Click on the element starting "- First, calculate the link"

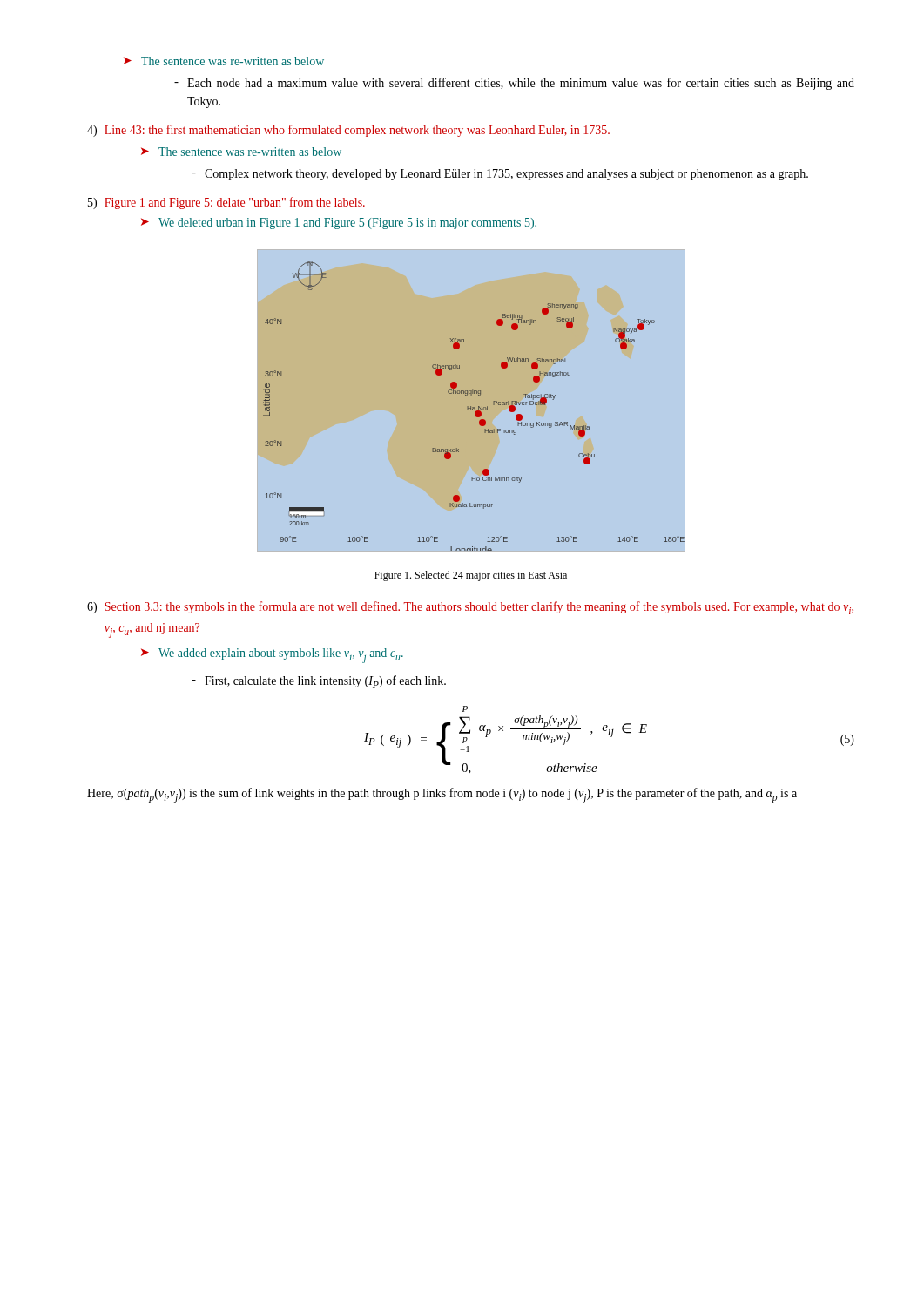coord(319,682)
